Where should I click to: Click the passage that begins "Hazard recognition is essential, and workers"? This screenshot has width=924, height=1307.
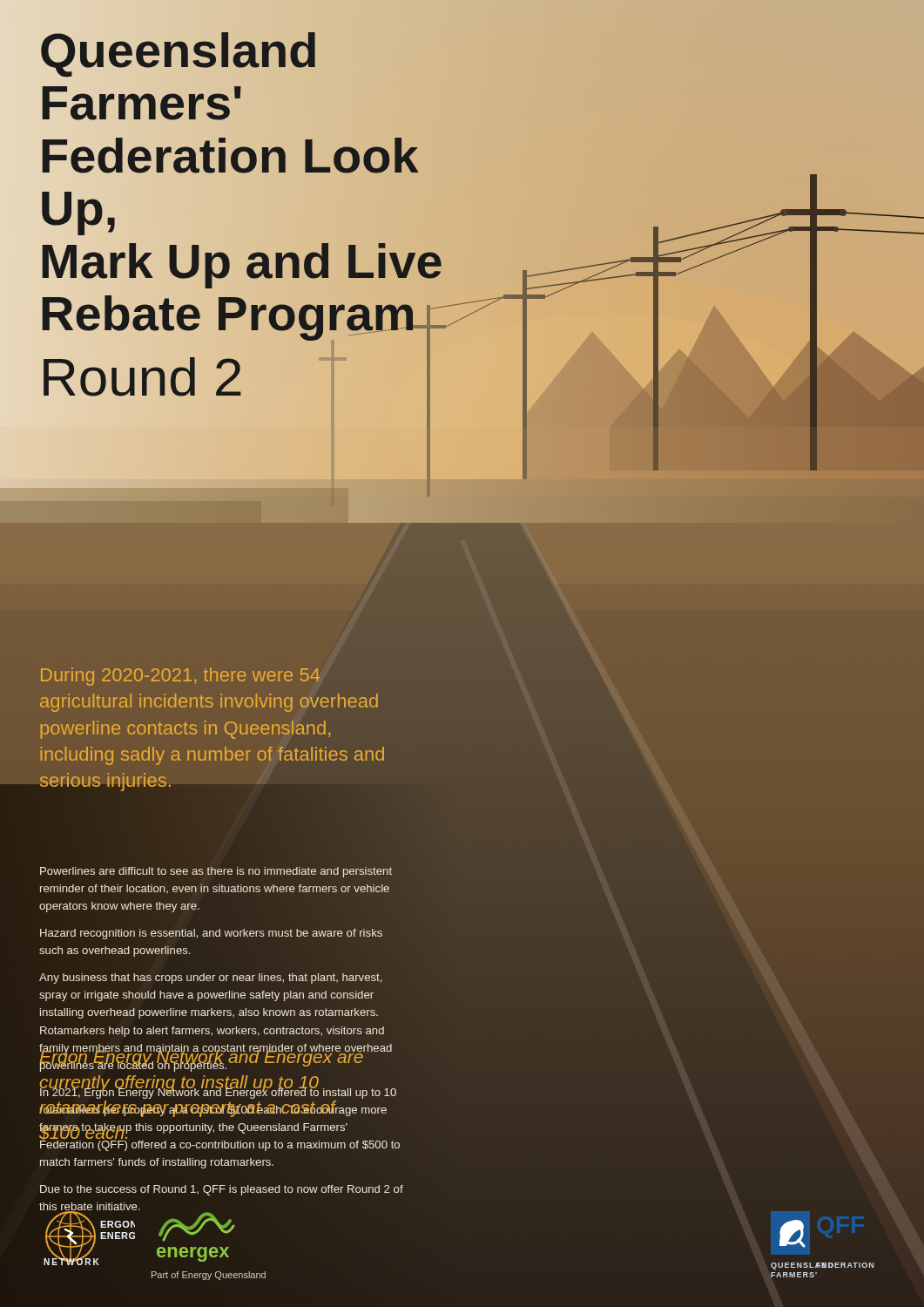click(x=222, y=942)
